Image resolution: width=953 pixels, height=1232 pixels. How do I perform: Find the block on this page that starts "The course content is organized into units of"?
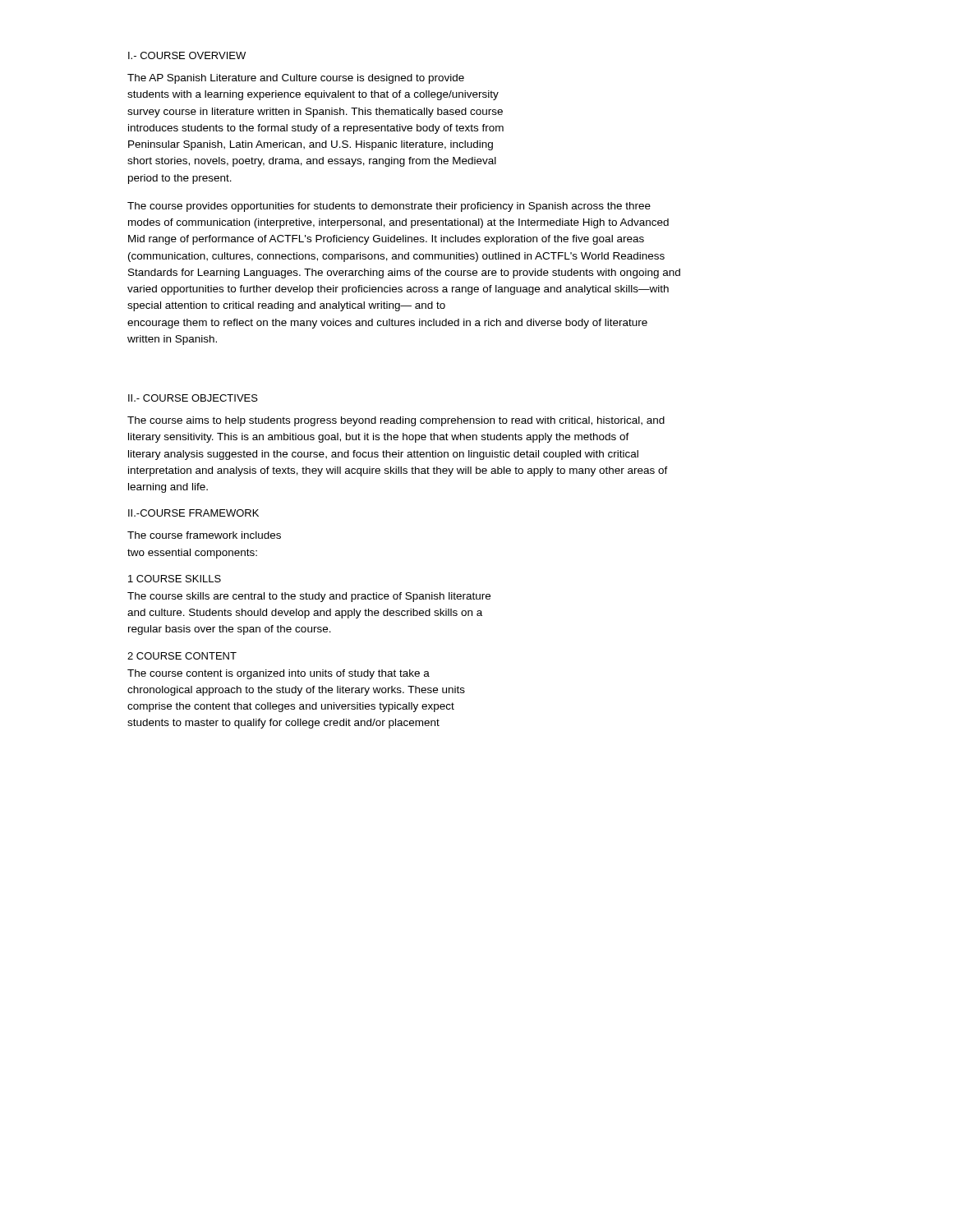[296, 698]
